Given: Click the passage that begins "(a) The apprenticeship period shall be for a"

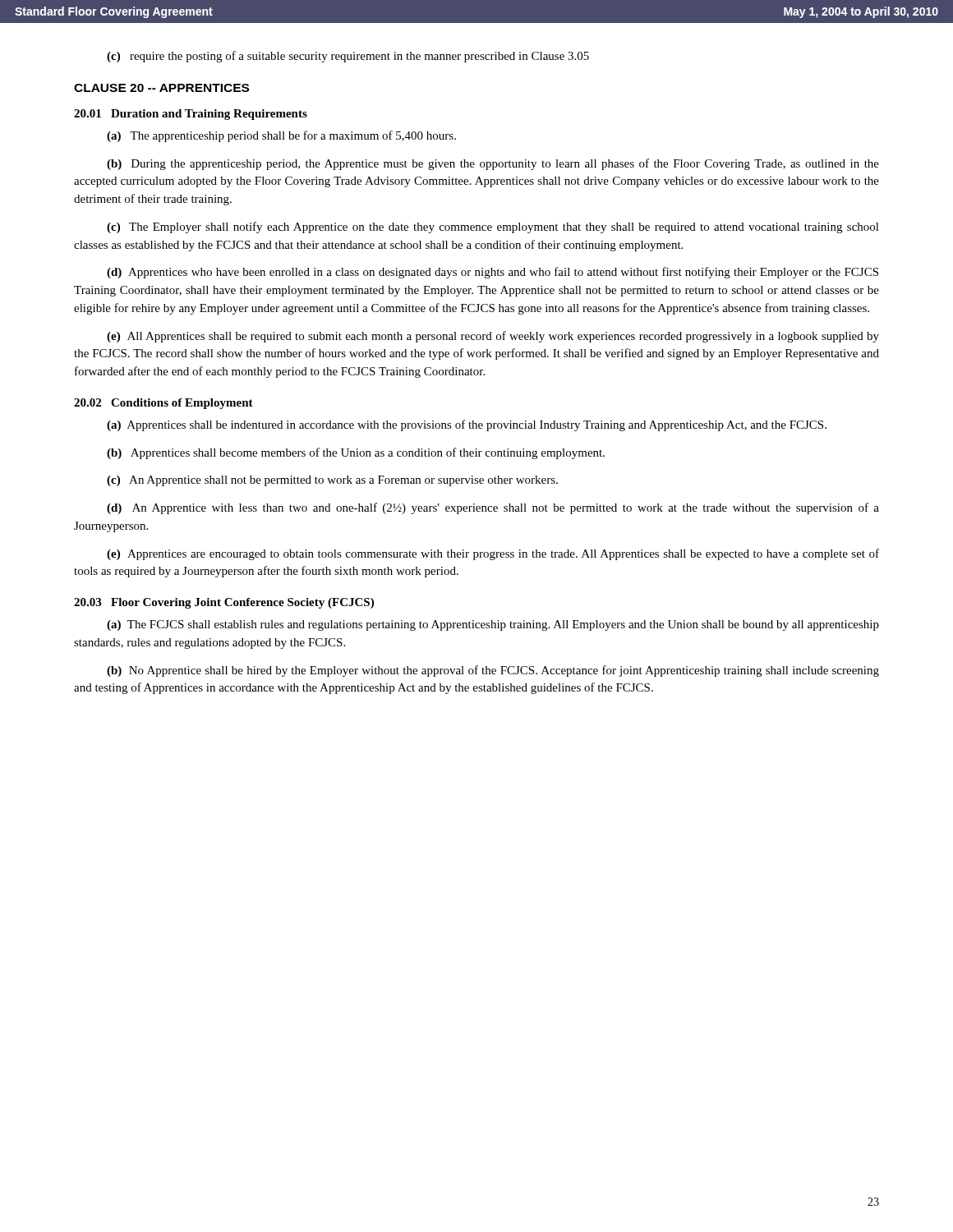Looking at the screenshot, I should (282, 135).
